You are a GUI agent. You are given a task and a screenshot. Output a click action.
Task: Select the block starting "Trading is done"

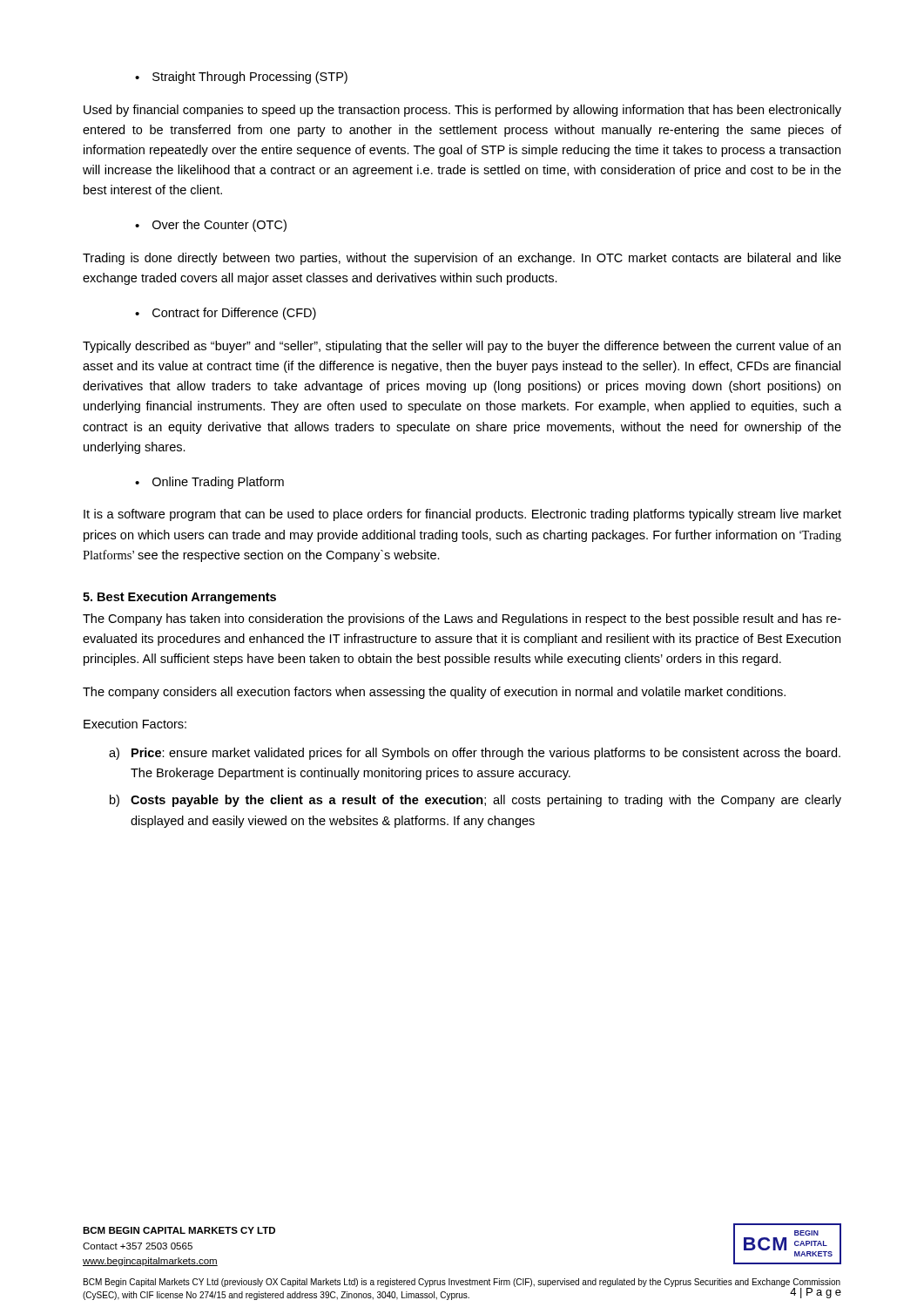[x=462, y=268]
